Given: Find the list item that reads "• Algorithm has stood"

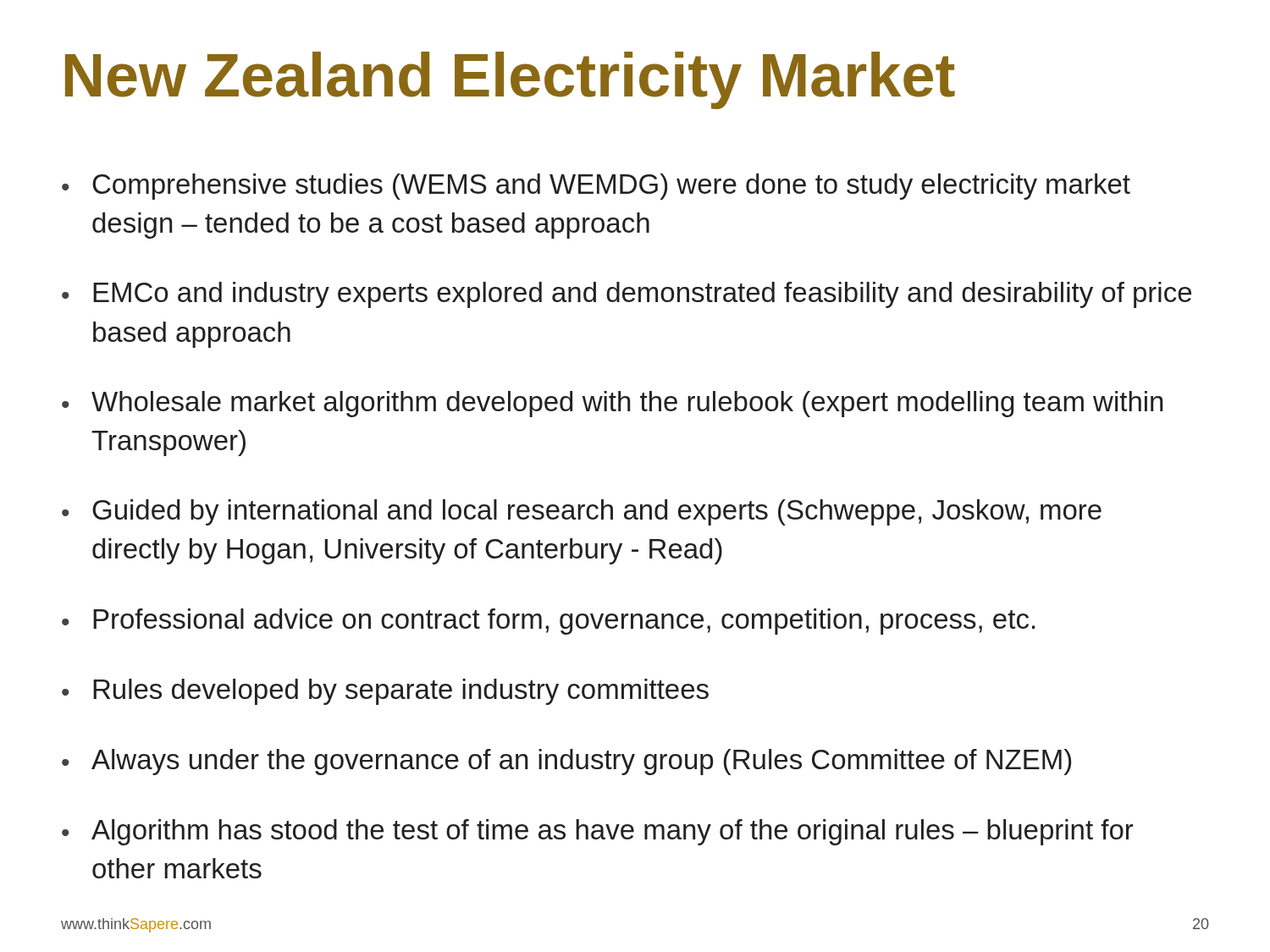Looking at the screenshot, I should tap(627, 849).
